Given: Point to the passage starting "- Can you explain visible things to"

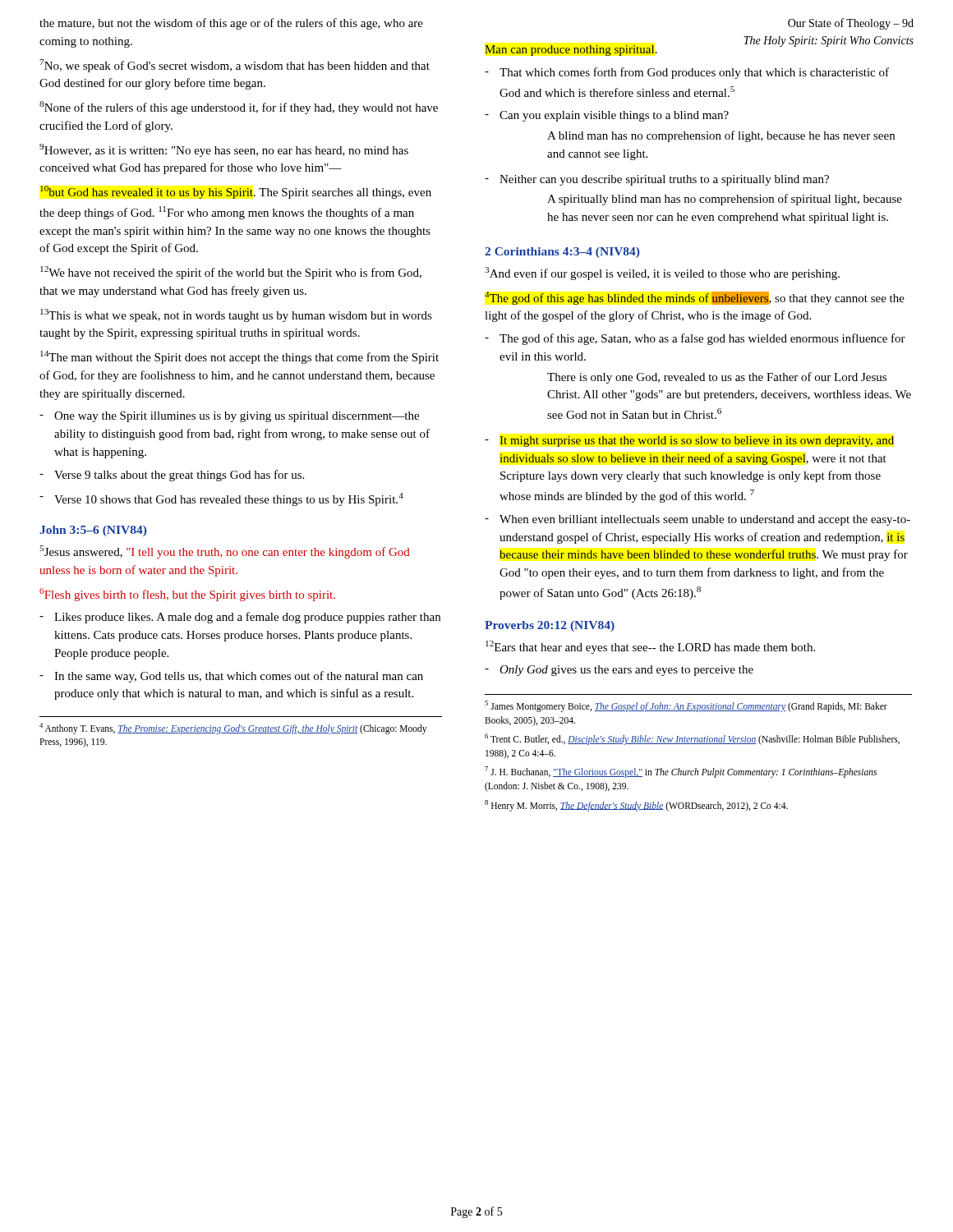Looking at the screenshot, I should 698,136.
